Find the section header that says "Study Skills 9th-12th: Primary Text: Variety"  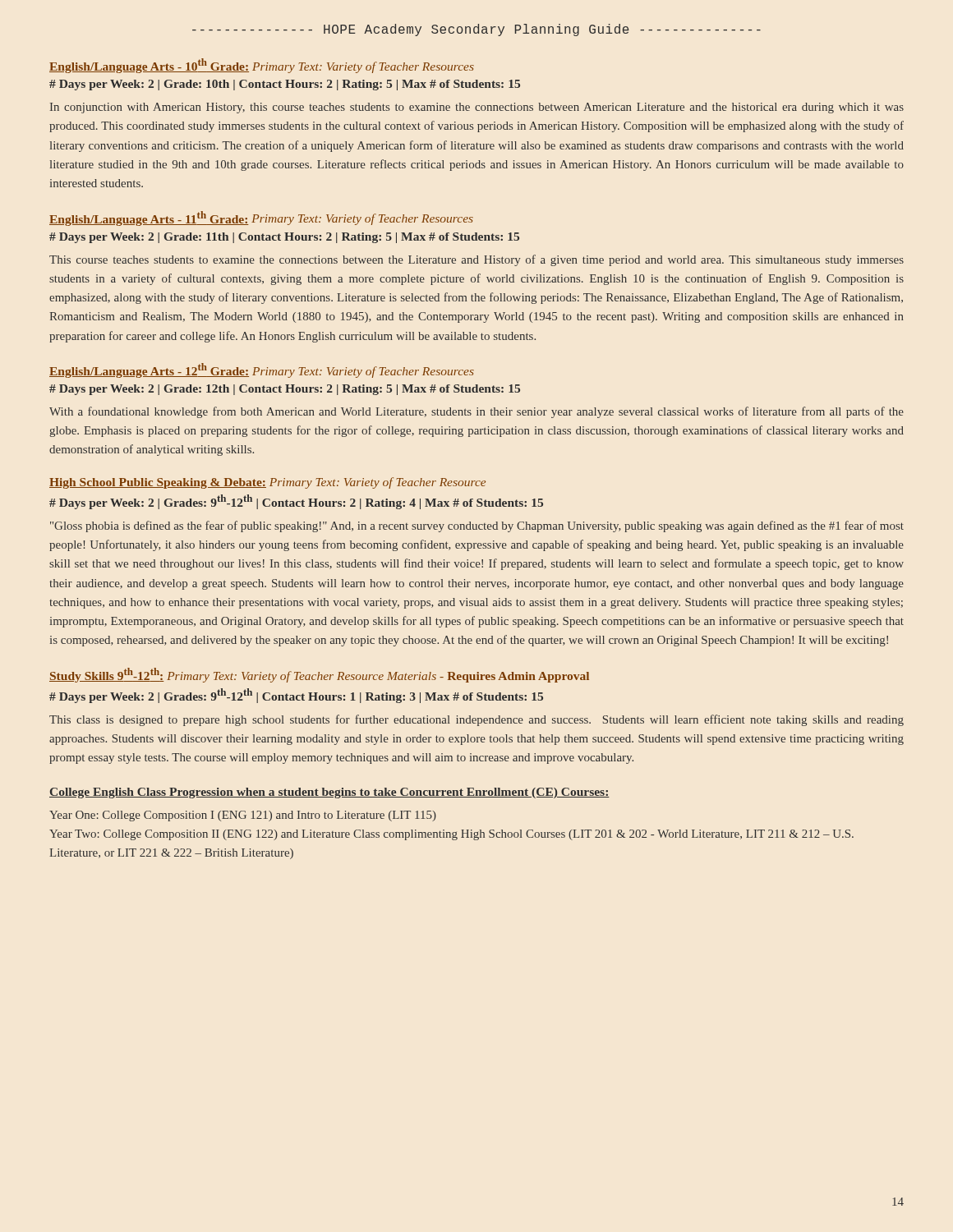(319, 674)
